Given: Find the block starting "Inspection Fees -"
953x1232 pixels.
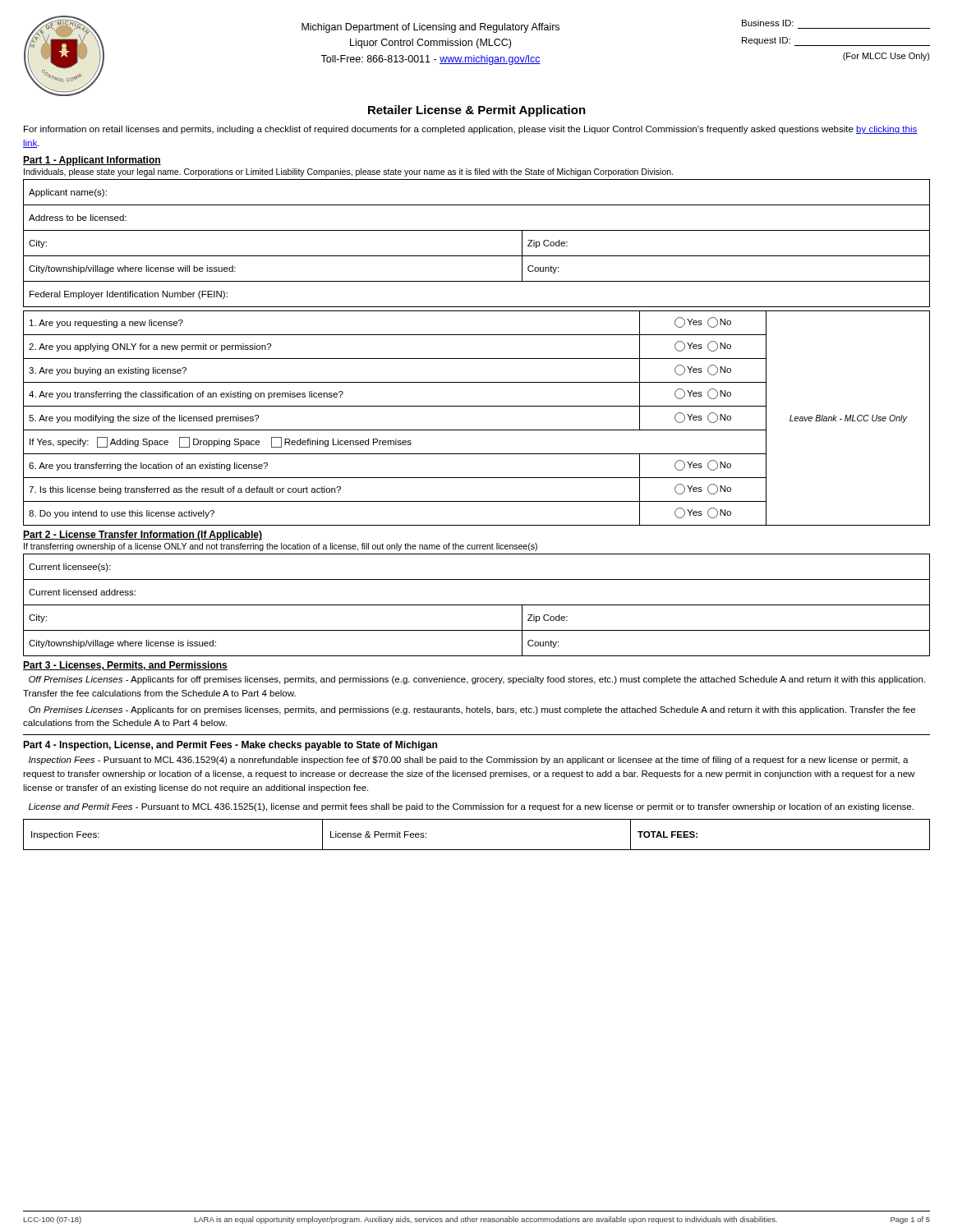Looking at the screenshot, I should click(469, 774).
